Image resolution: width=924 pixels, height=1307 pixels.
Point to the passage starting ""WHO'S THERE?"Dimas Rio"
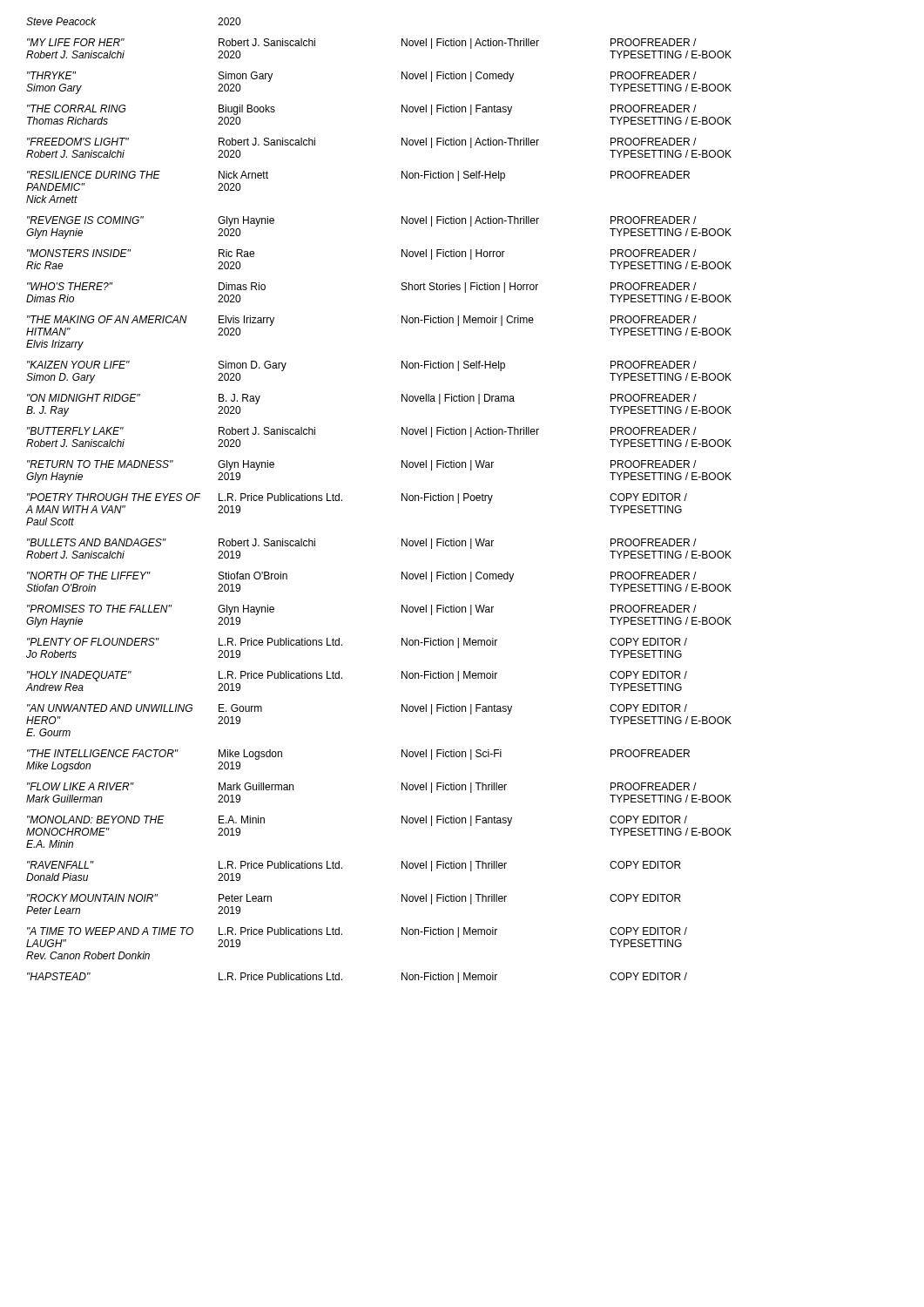coord(435,293)
